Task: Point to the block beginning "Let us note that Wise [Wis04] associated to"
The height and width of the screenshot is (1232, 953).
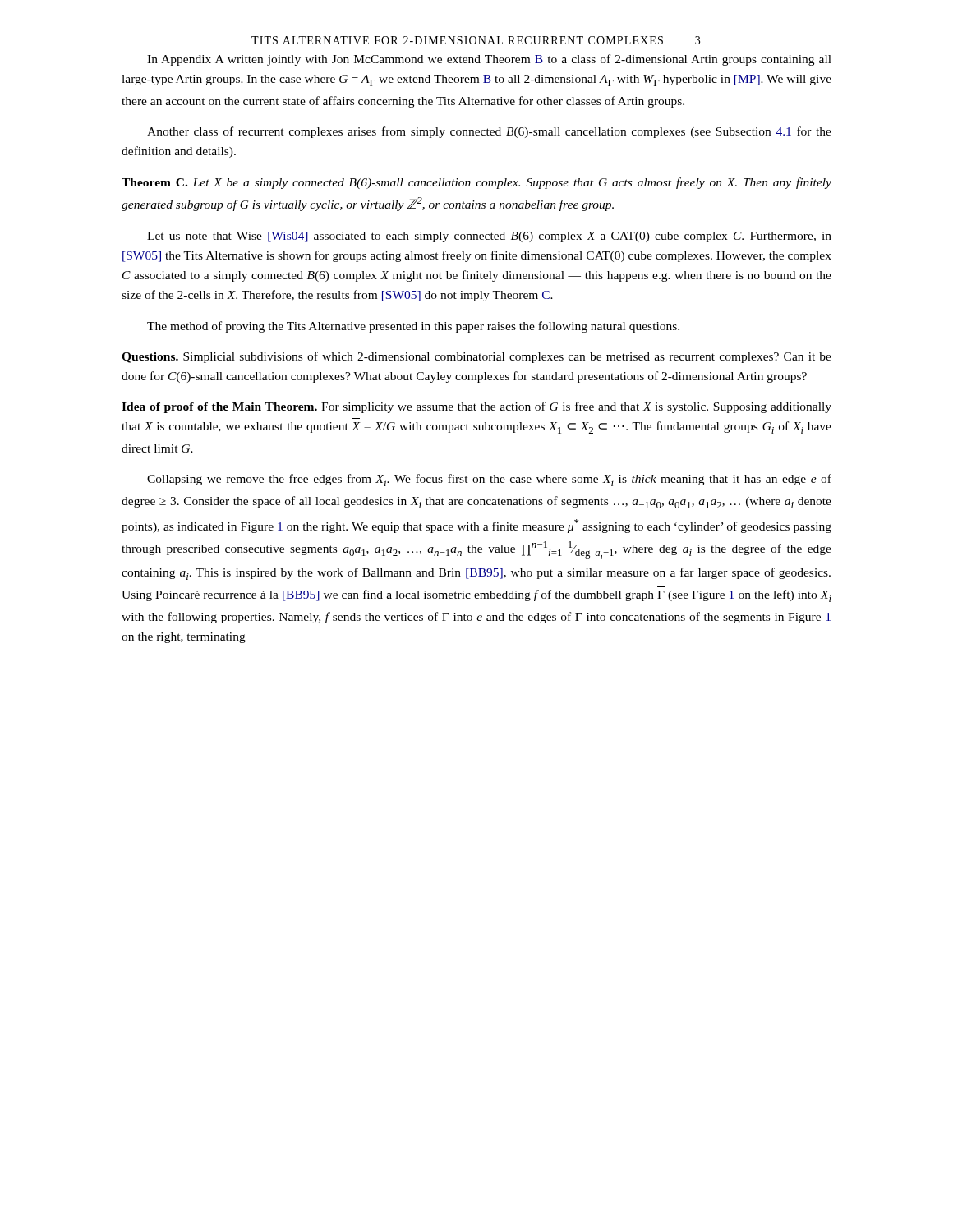Action: pos(476,266)
